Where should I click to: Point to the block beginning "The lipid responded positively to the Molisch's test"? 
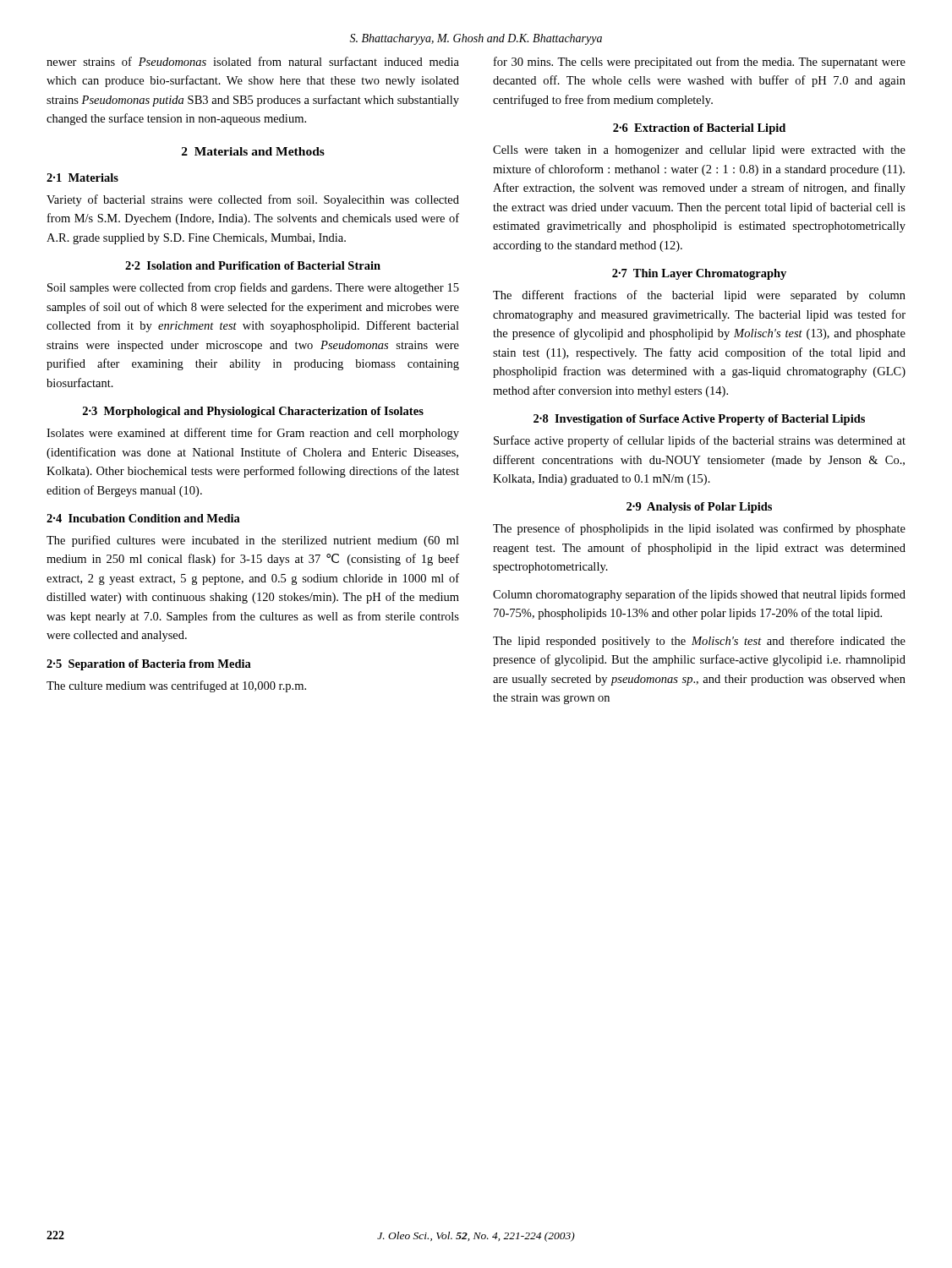(x=699, y=669)
